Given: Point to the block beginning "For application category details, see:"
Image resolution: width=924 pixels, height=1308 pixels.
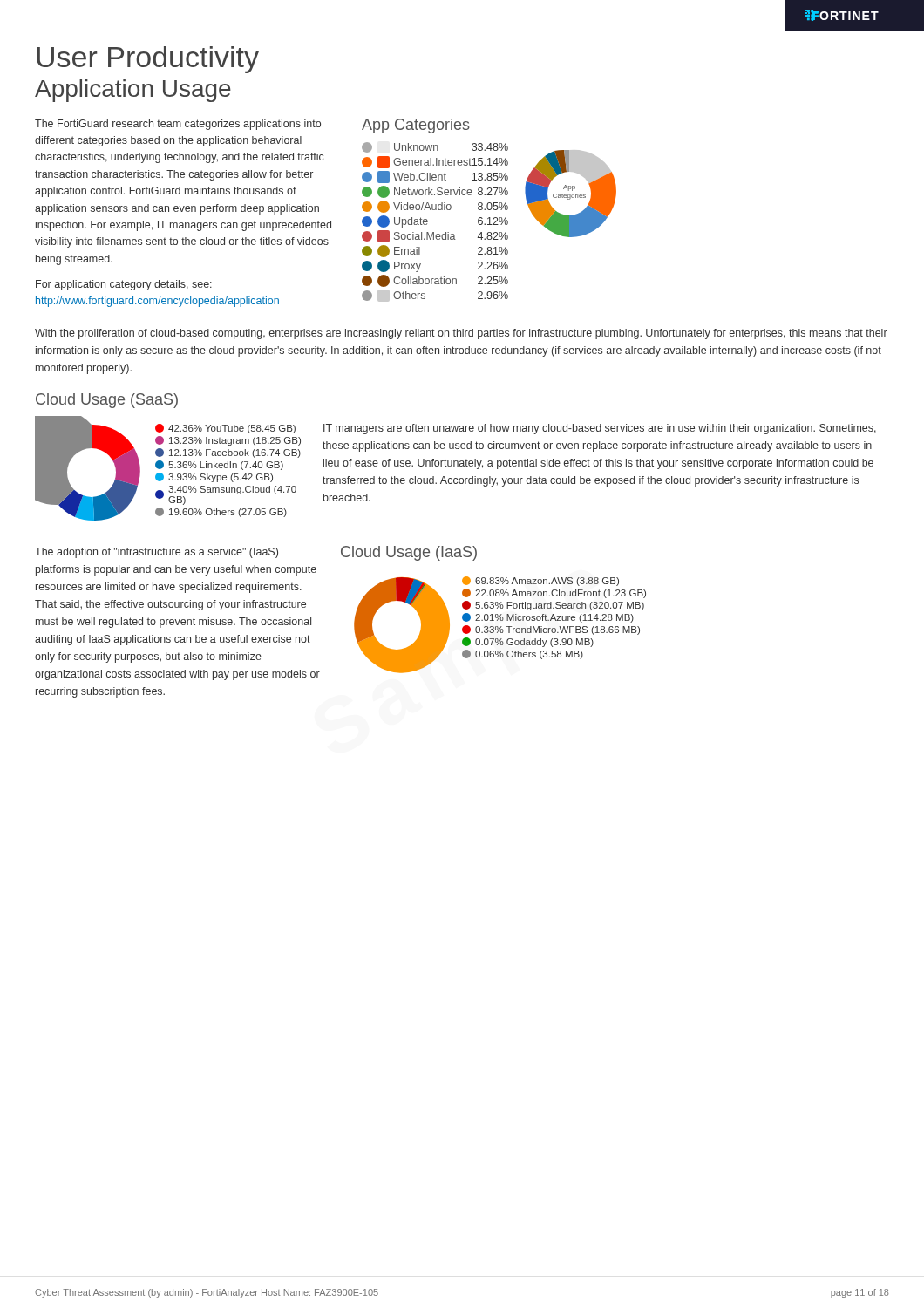Looking at the screenshot, I should pyautogui.click(x=157, y=293).
